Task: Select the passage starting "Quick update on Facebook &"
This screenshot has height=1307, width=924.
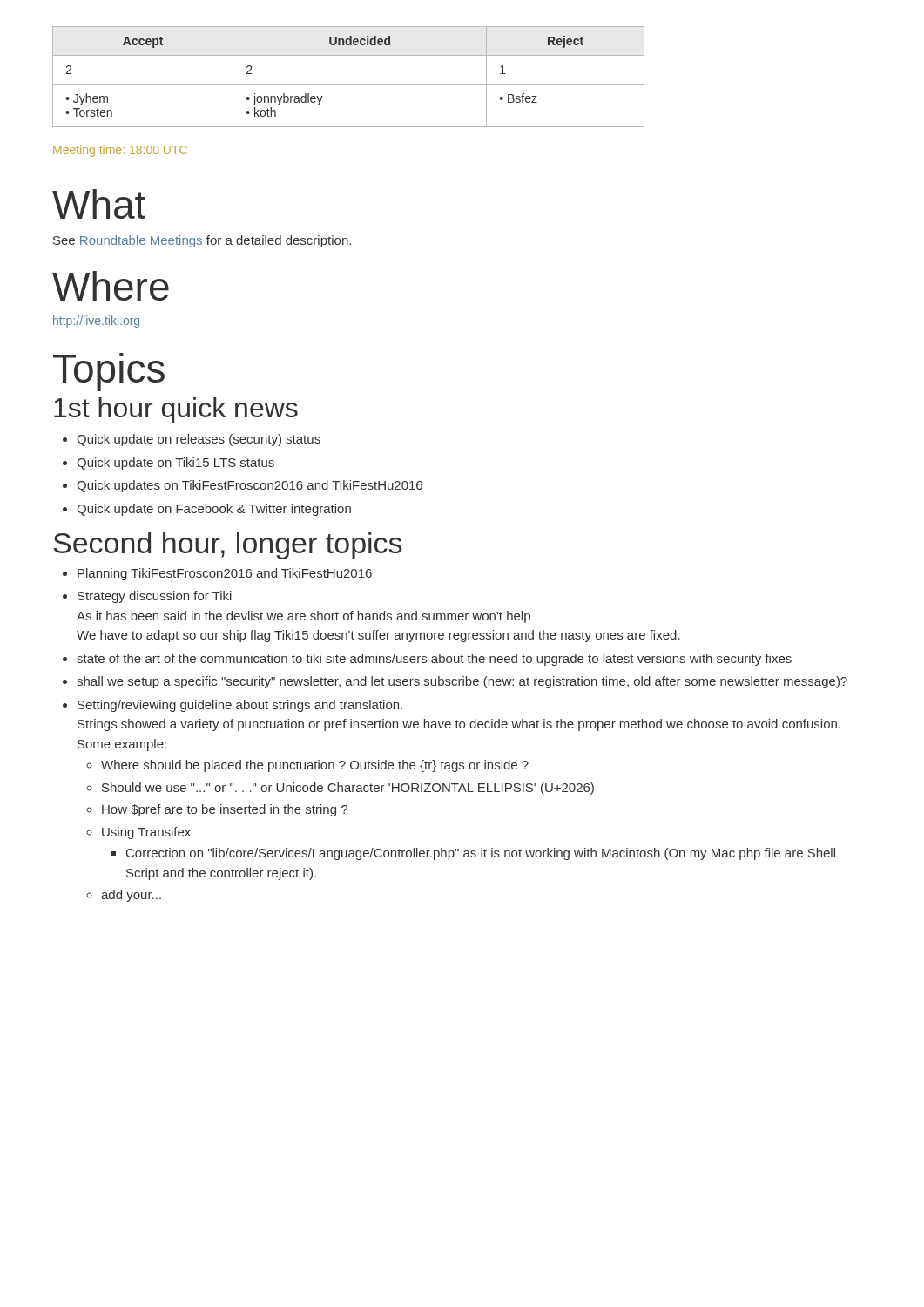Action: tap(214, 510)
